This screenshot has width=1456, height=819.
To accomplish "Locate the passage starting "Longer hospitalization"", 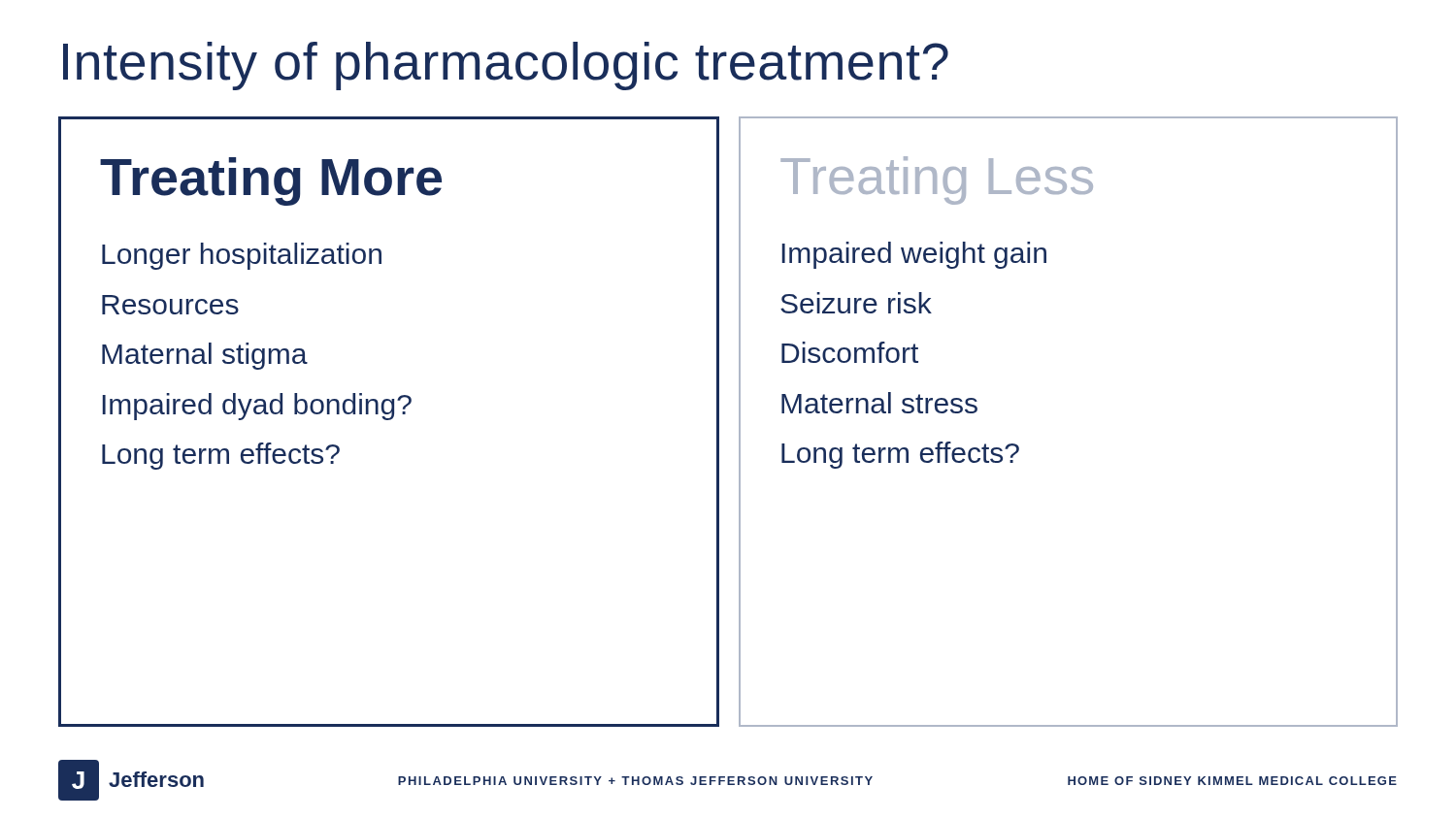I will point(242,254).
